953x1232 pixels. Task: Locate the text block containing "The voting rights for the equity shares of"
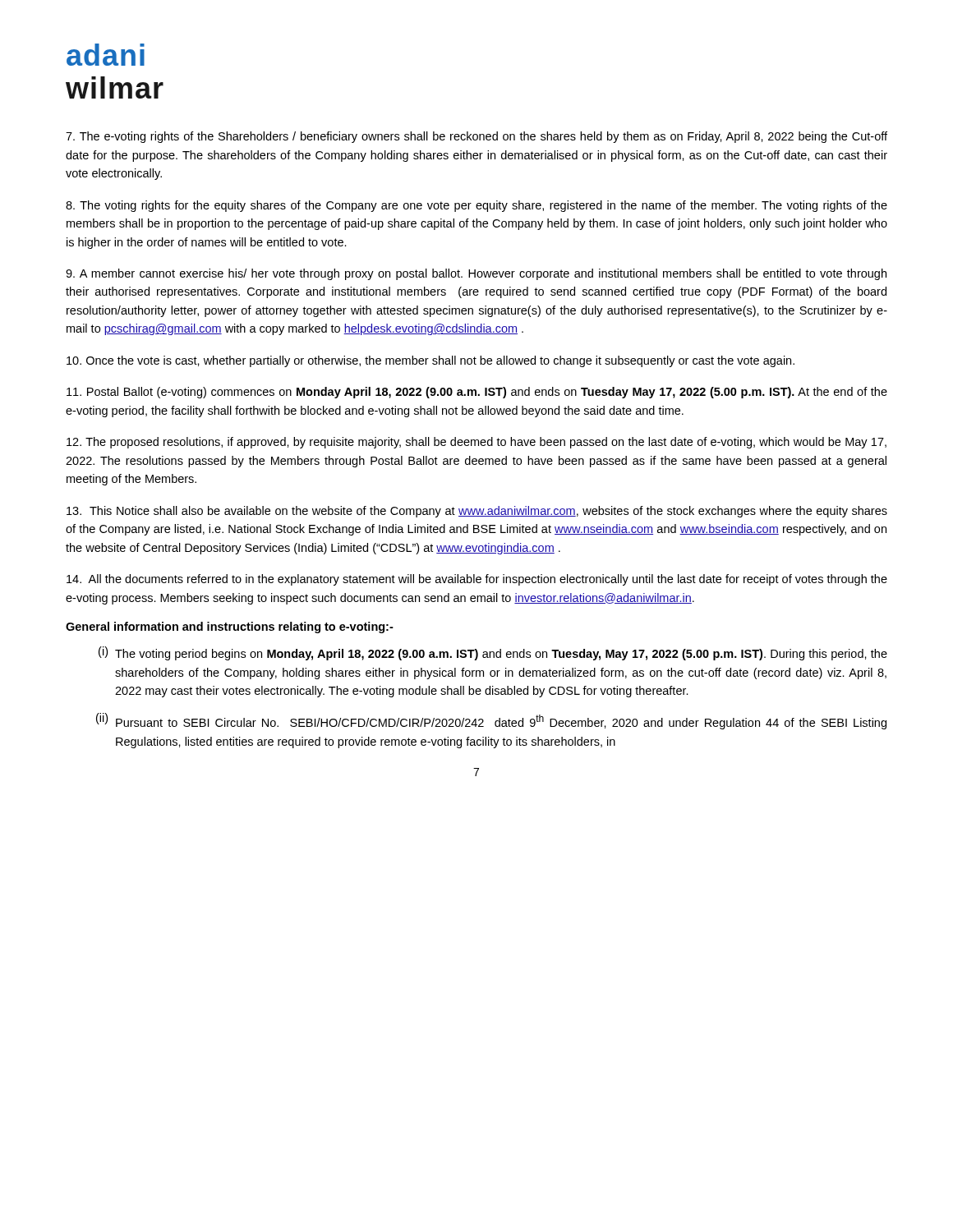(476, 223)
